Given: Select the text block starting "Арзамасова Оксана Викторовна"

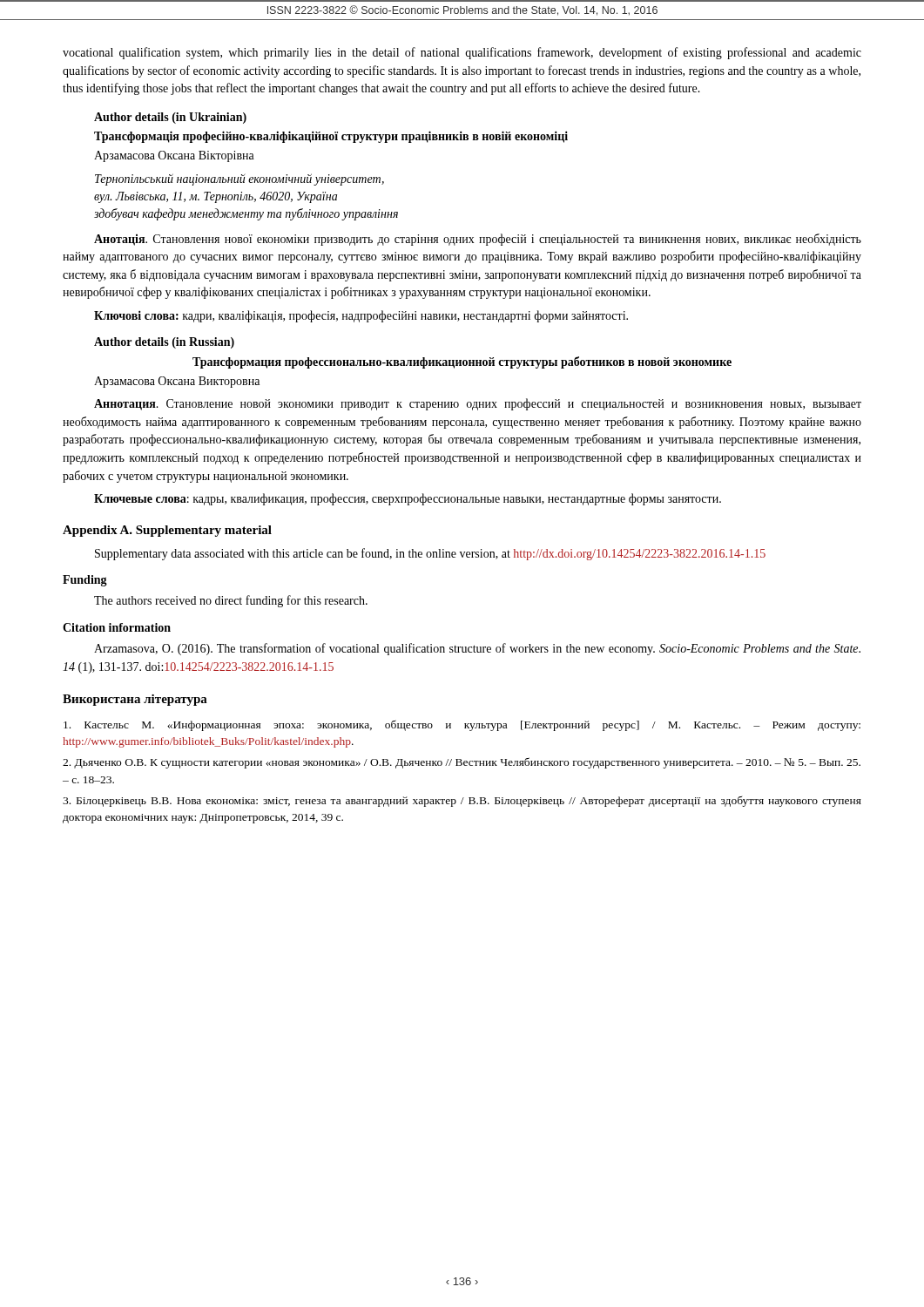Looking at the screenshot, I should click(177, 382).
